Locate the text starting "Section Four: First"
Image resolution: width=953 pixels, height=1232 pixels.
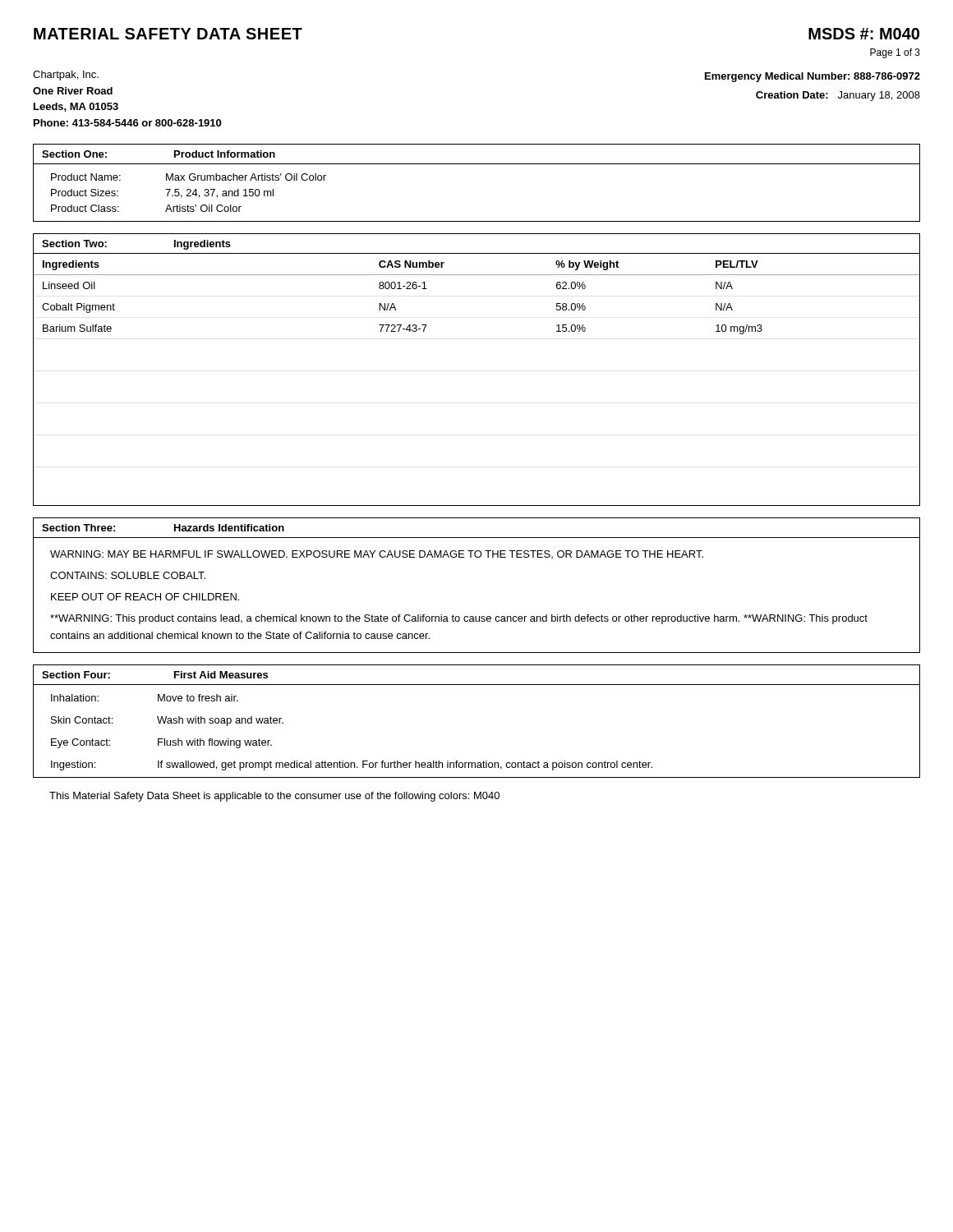coord(155,675)
